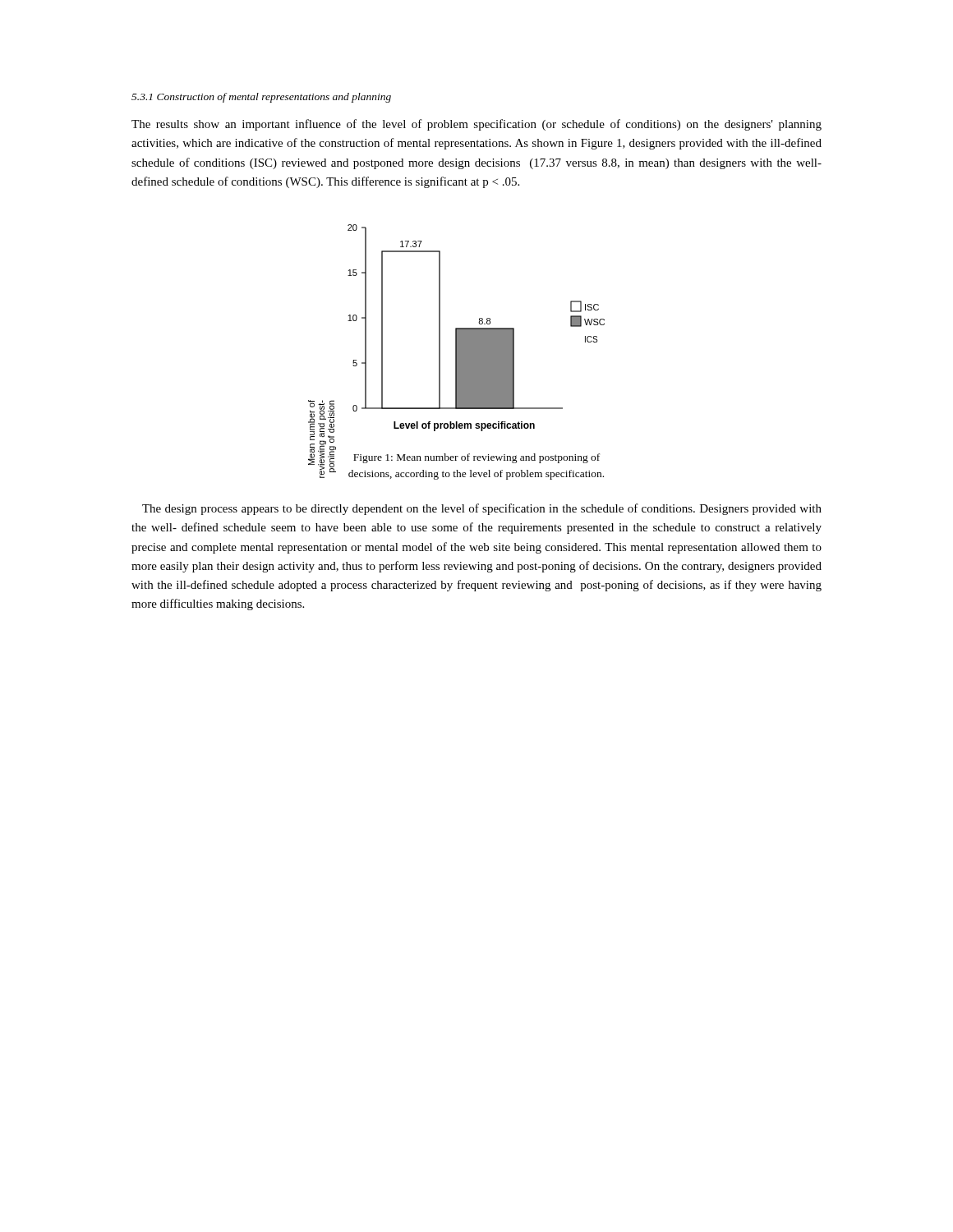The width and height of the screenshot is (953, 1232).
Task: Click on the bar chart
Action: [476, 326]
